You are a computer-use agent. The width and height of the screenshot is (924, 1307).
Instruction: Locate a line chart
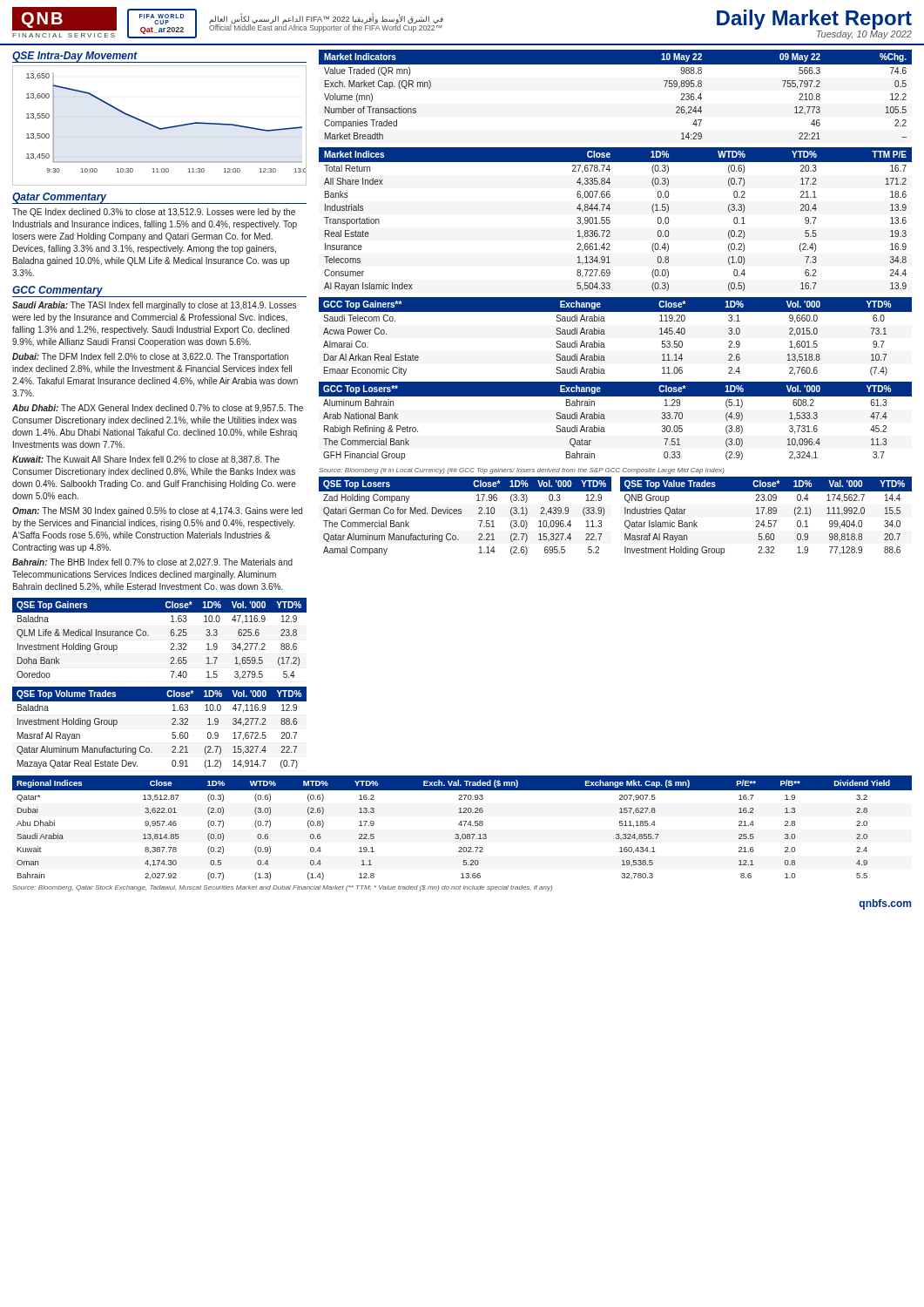(159, 125)
